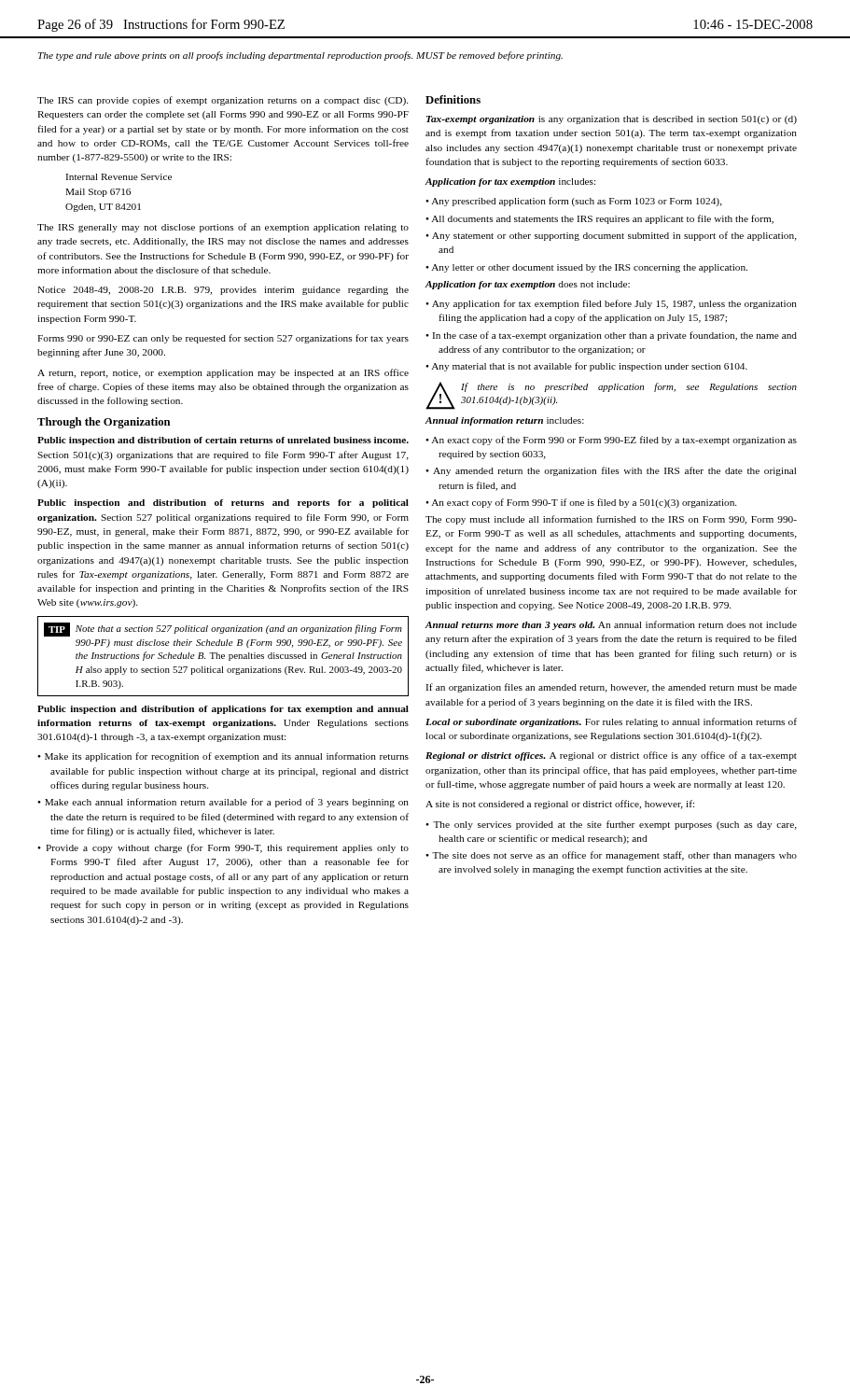Locate the block of text that opens with "Notice 2048-49, 2008-20 I.R.B."

[223, 304]
